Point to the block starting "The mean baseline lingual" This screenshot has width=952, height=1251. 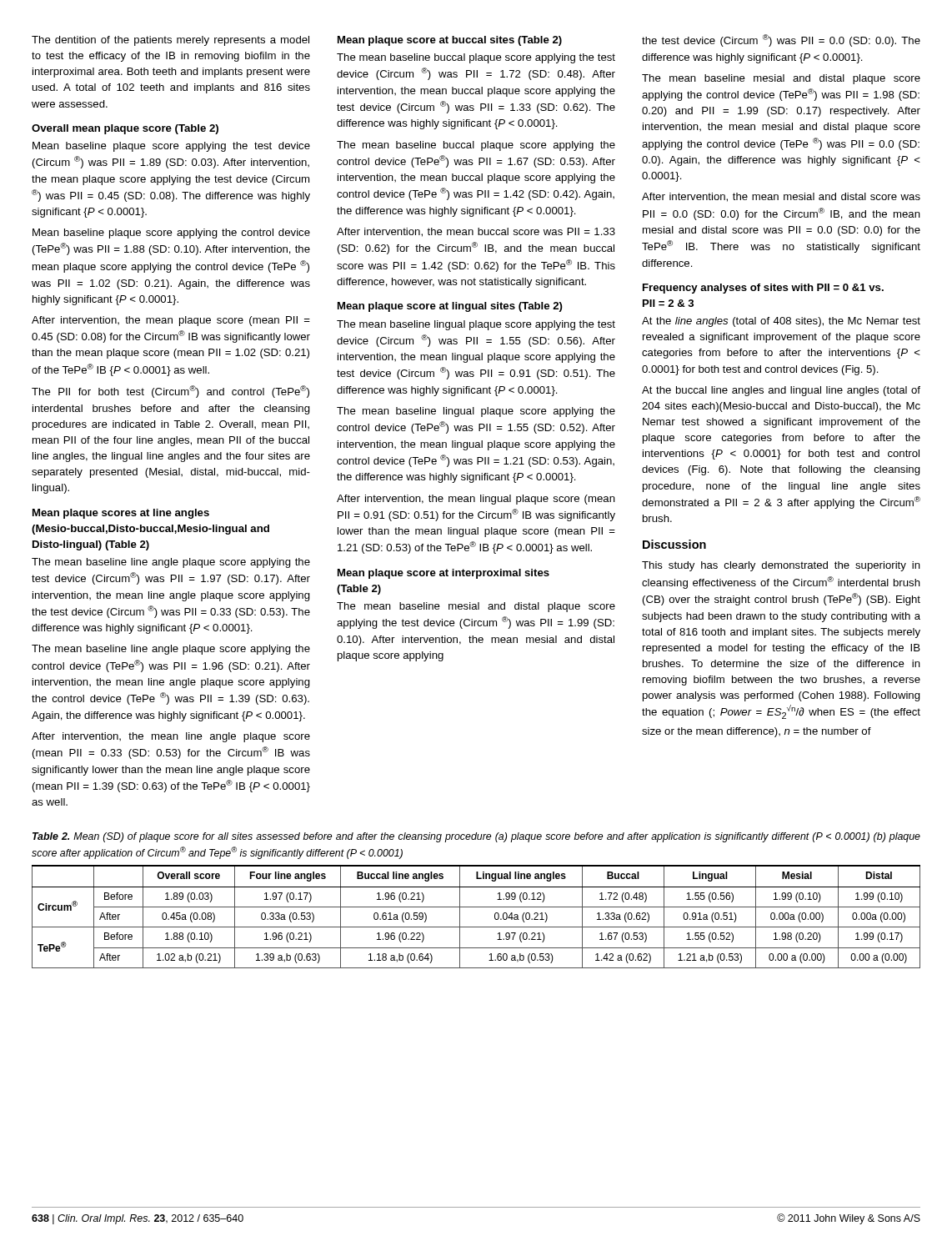(x=476, y=436)
